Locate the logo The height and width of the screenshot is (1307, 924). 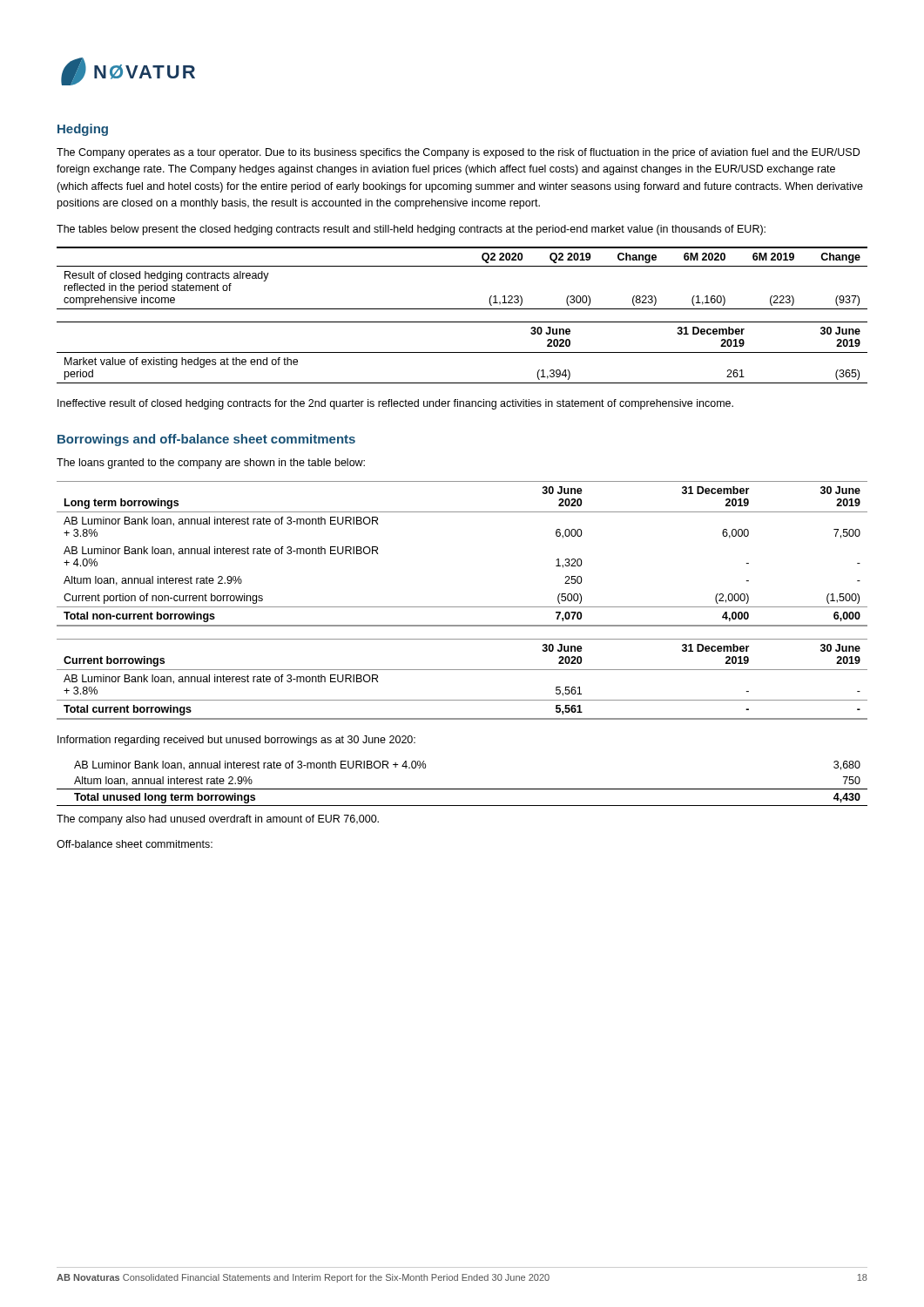click(462, 74)
